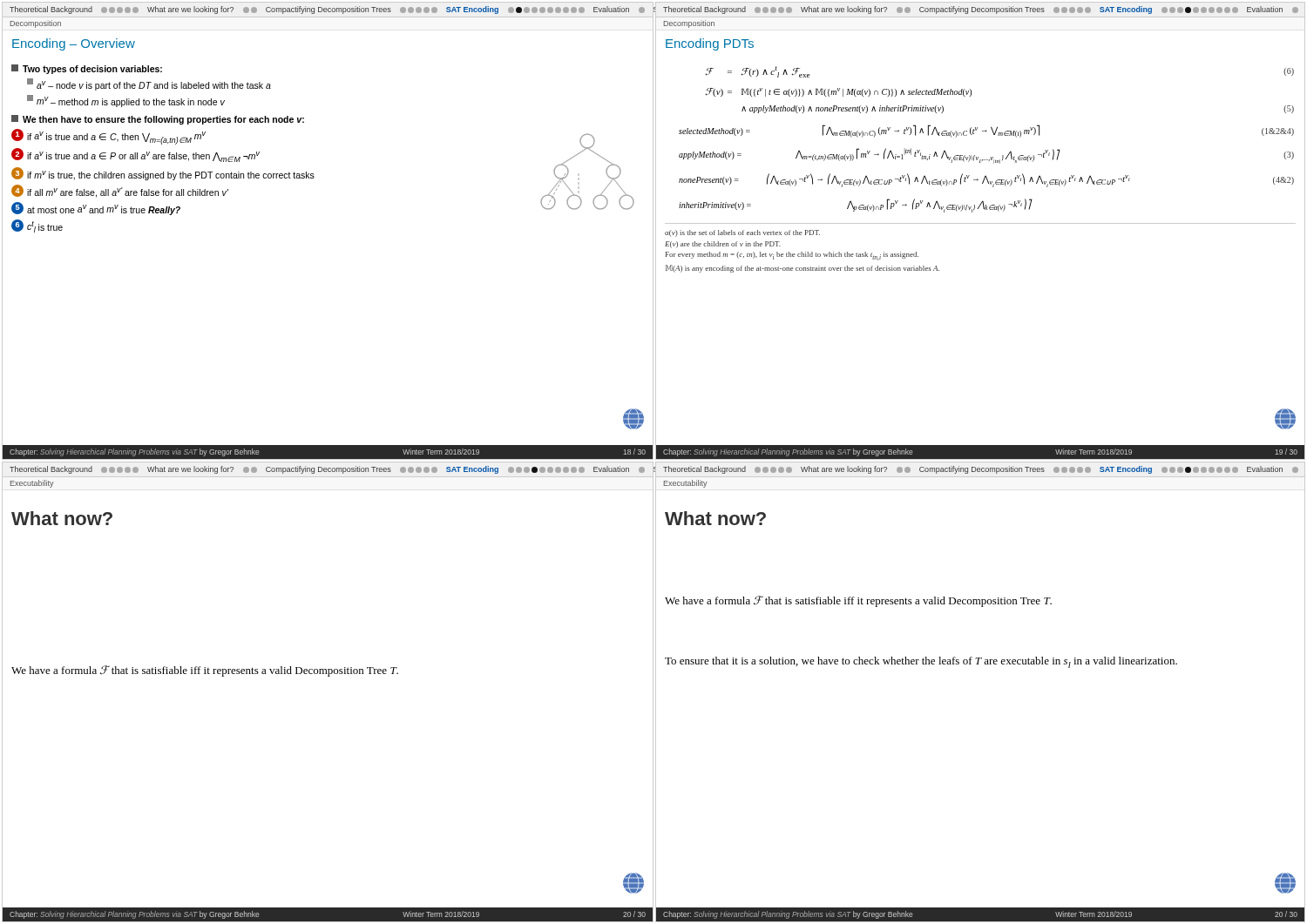
Task: Point to "6 ctl is true"
Action: (x=37, y=227)
